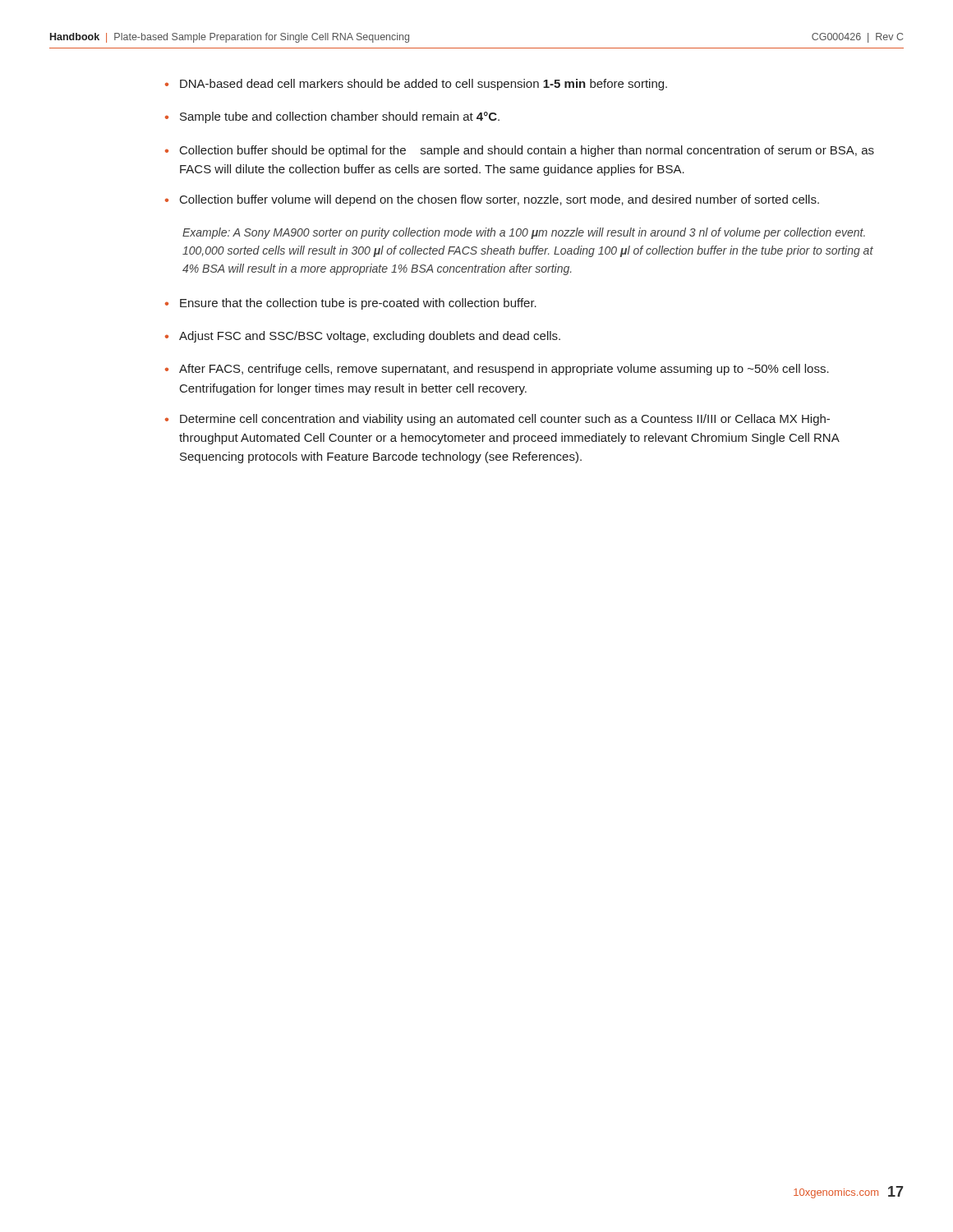953x1232 pixels.
Task: Click on the text starting "• Determine cell concentration and"
Action: click(x=522, y=438)
